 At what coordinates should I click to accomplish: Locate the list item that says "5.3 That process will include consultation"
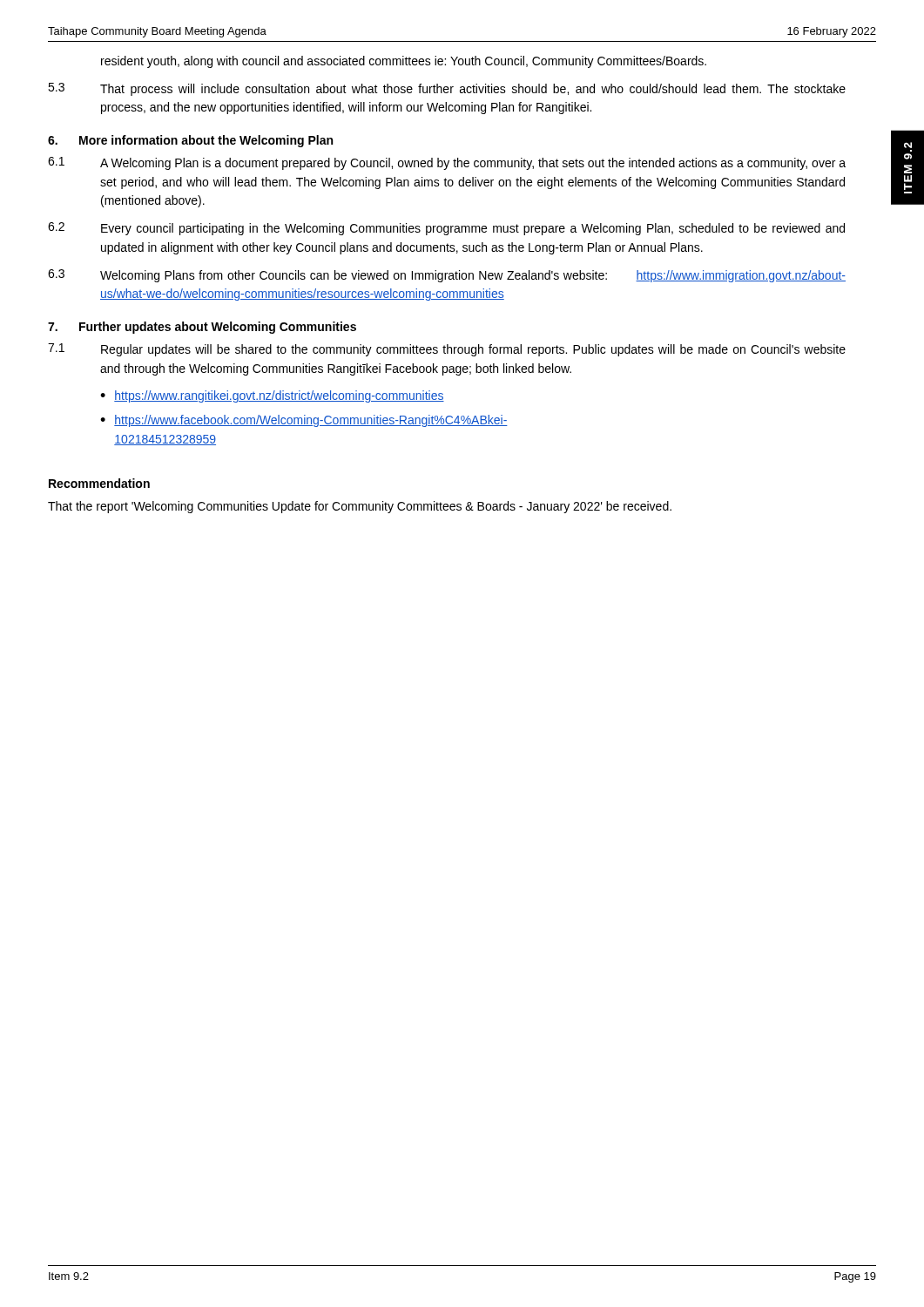click(x=447, y=99)
